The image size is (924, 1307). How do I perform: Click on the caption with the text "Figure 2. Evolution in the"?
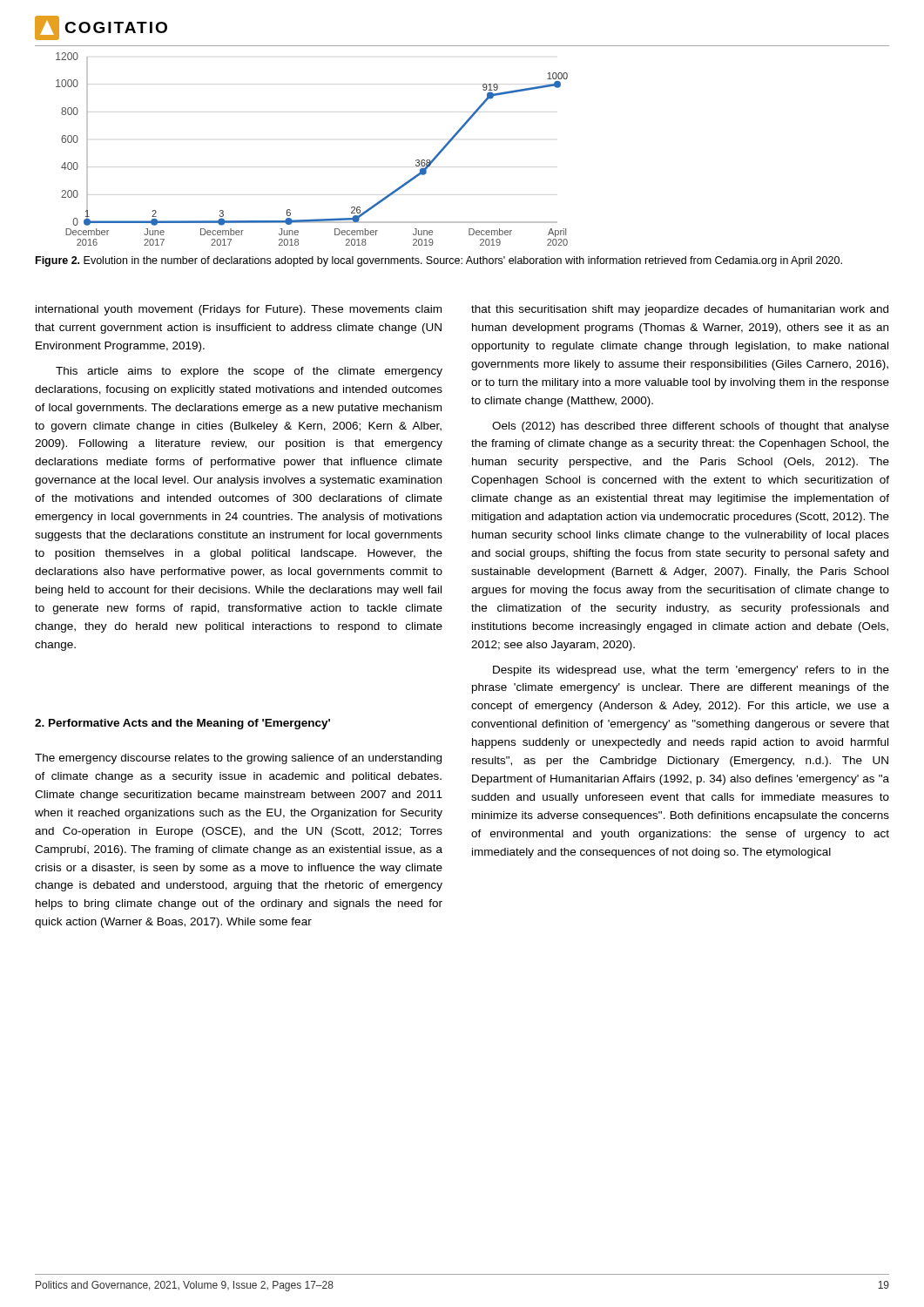coord(439,261)
